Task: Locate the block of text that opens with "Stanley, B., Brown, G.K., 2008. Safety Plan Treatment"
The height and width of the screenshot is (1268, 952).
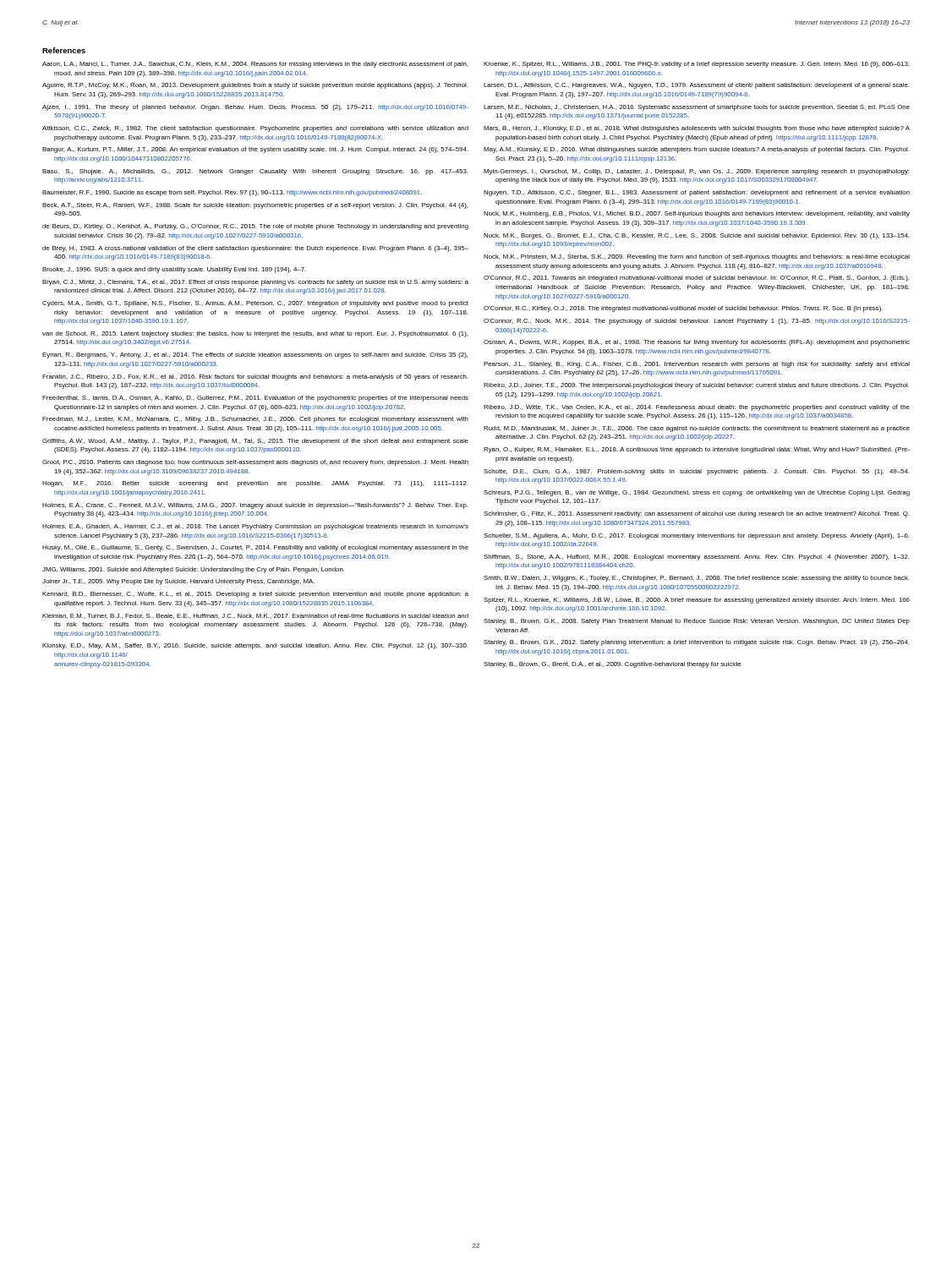Action: click(697, 625)
